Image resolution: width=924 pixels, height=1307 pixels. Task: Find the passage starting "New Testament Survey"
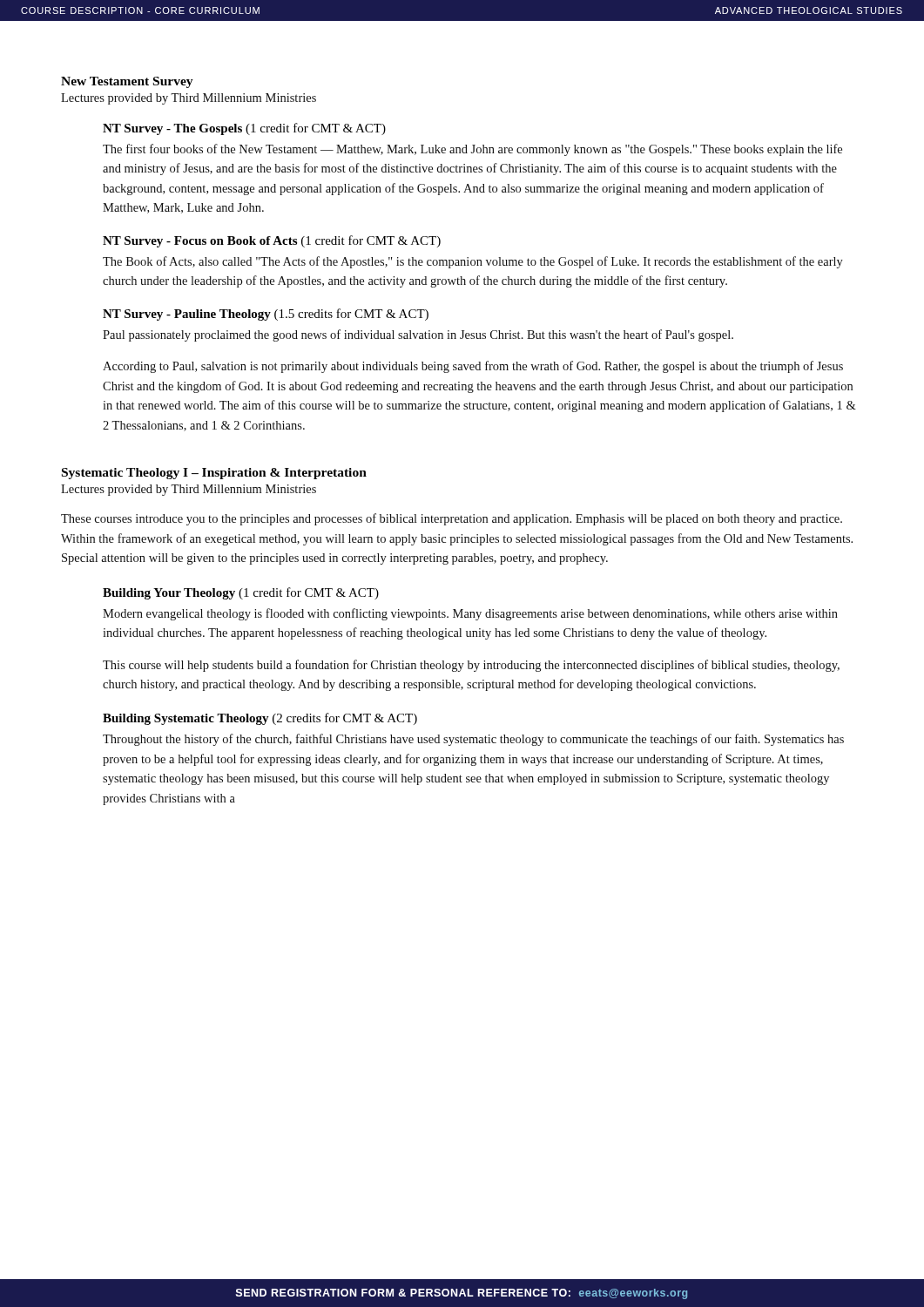[127, 81]
